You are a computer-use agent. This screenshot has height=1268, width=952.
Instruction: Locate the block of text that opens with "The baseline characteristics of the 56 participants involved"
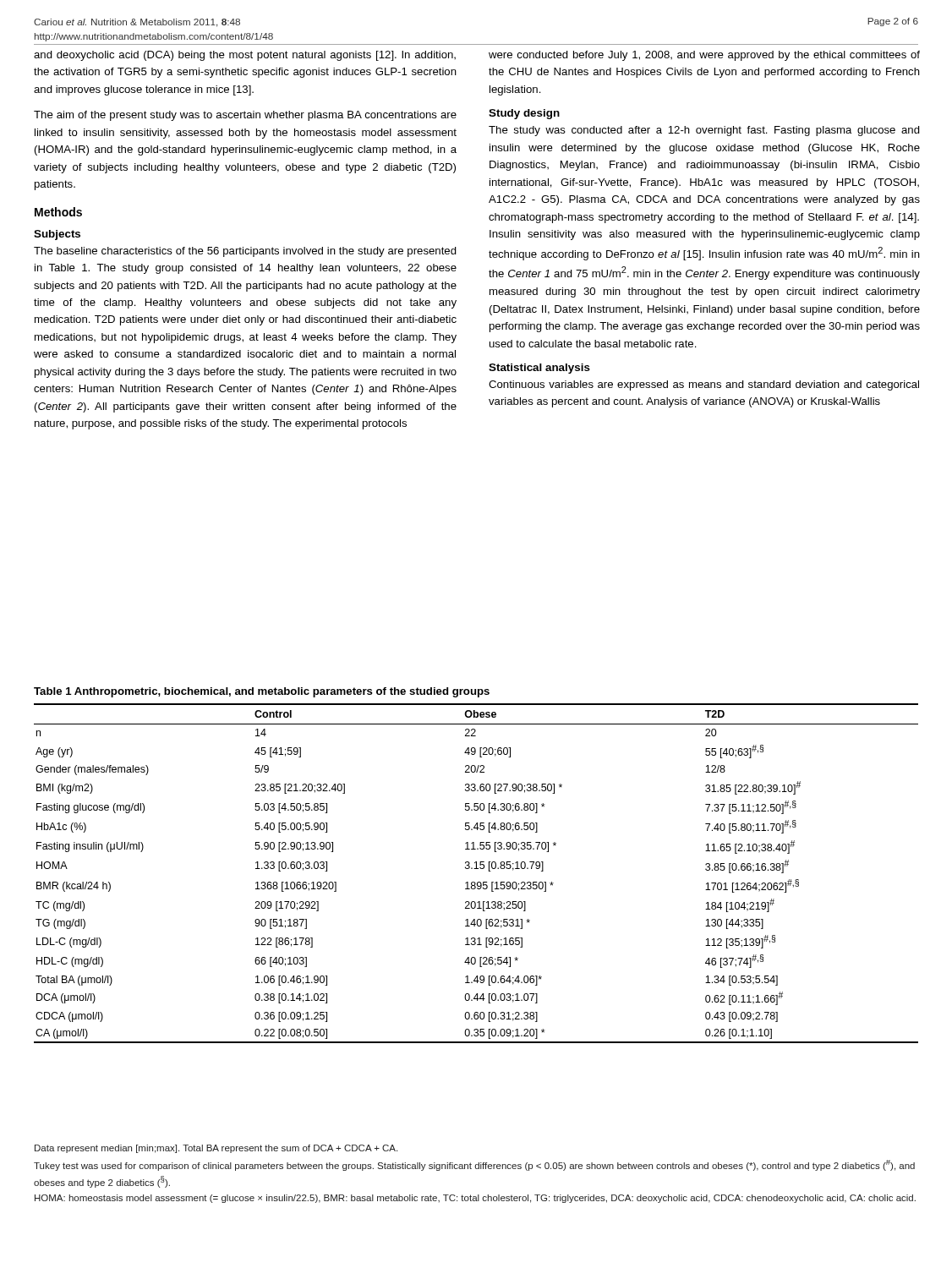245,337
